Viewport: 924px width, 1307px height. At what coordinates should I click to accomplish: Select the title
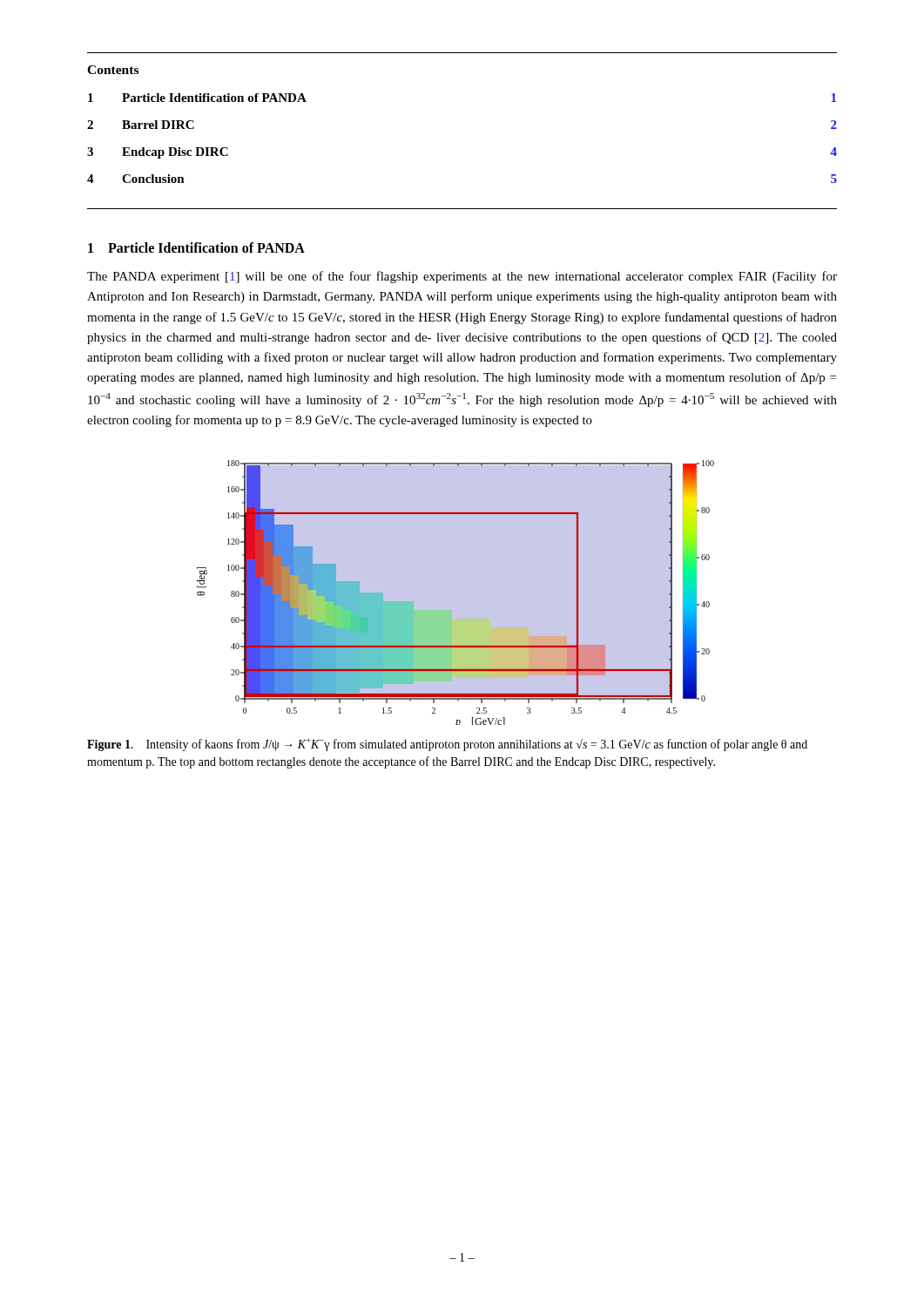tap(113, 69)
